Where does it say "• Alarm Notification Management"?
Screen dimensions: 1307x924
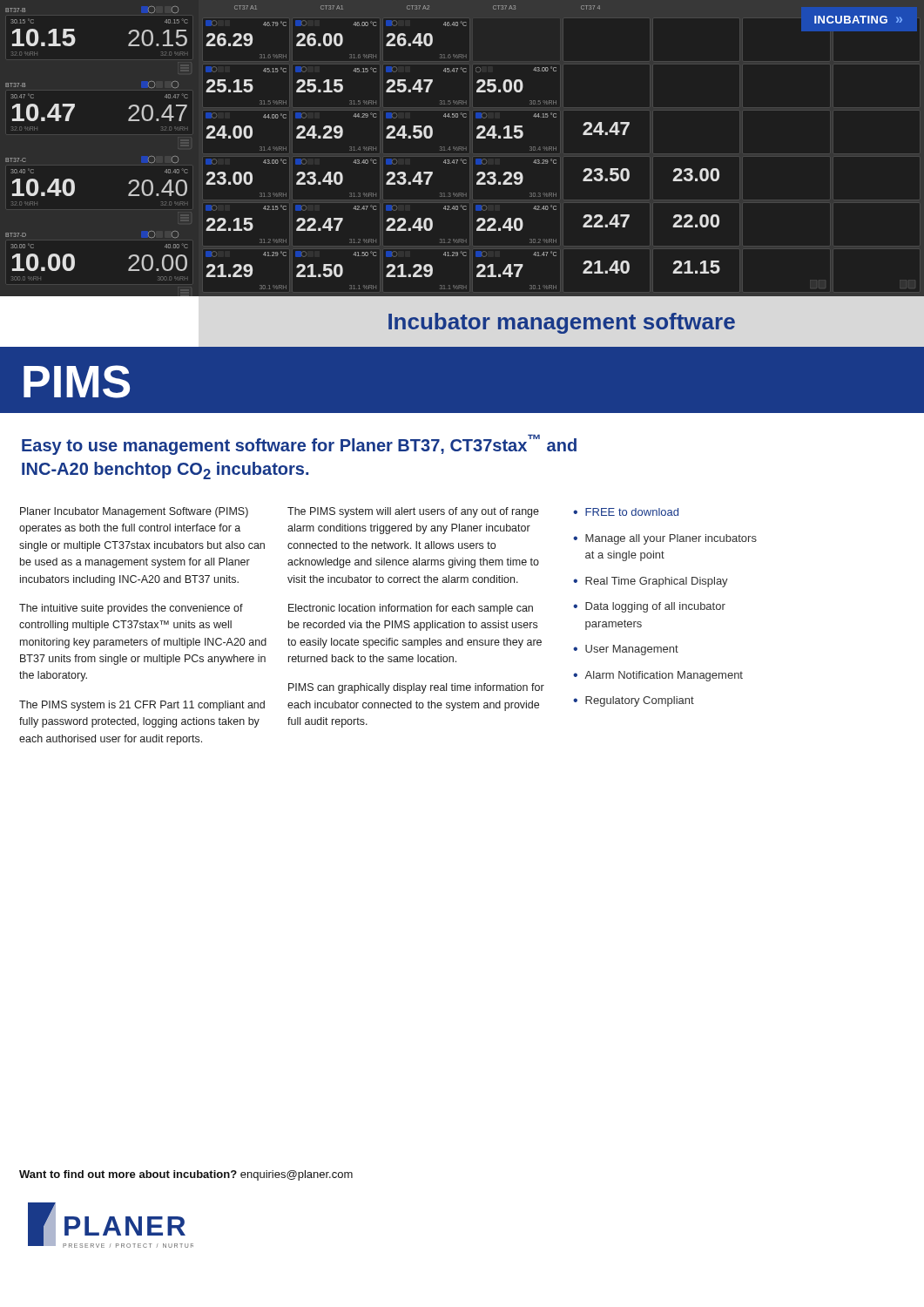[658, 675]
